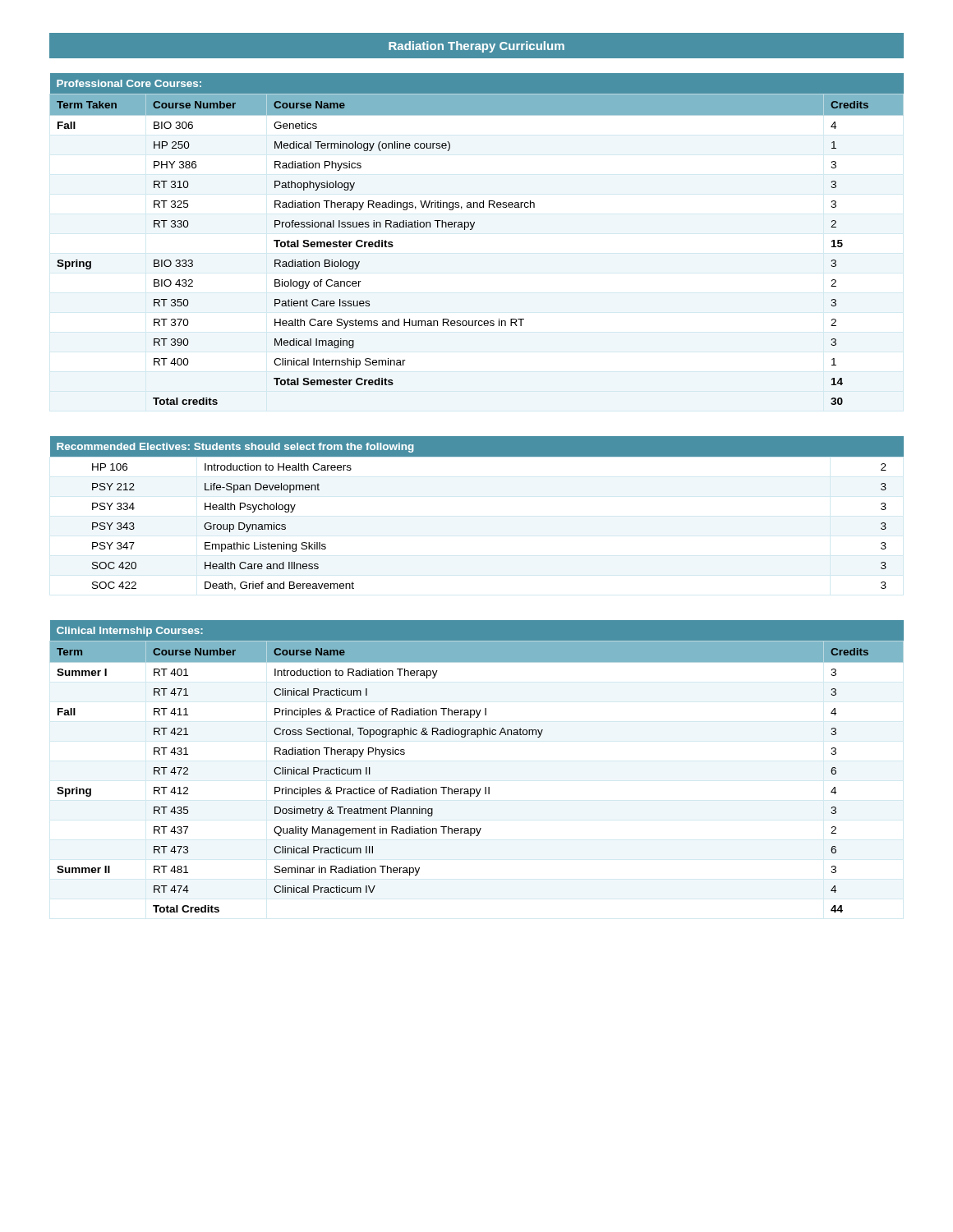Select the table that reads "Group Dynamics"

click(x=476, y=516)
